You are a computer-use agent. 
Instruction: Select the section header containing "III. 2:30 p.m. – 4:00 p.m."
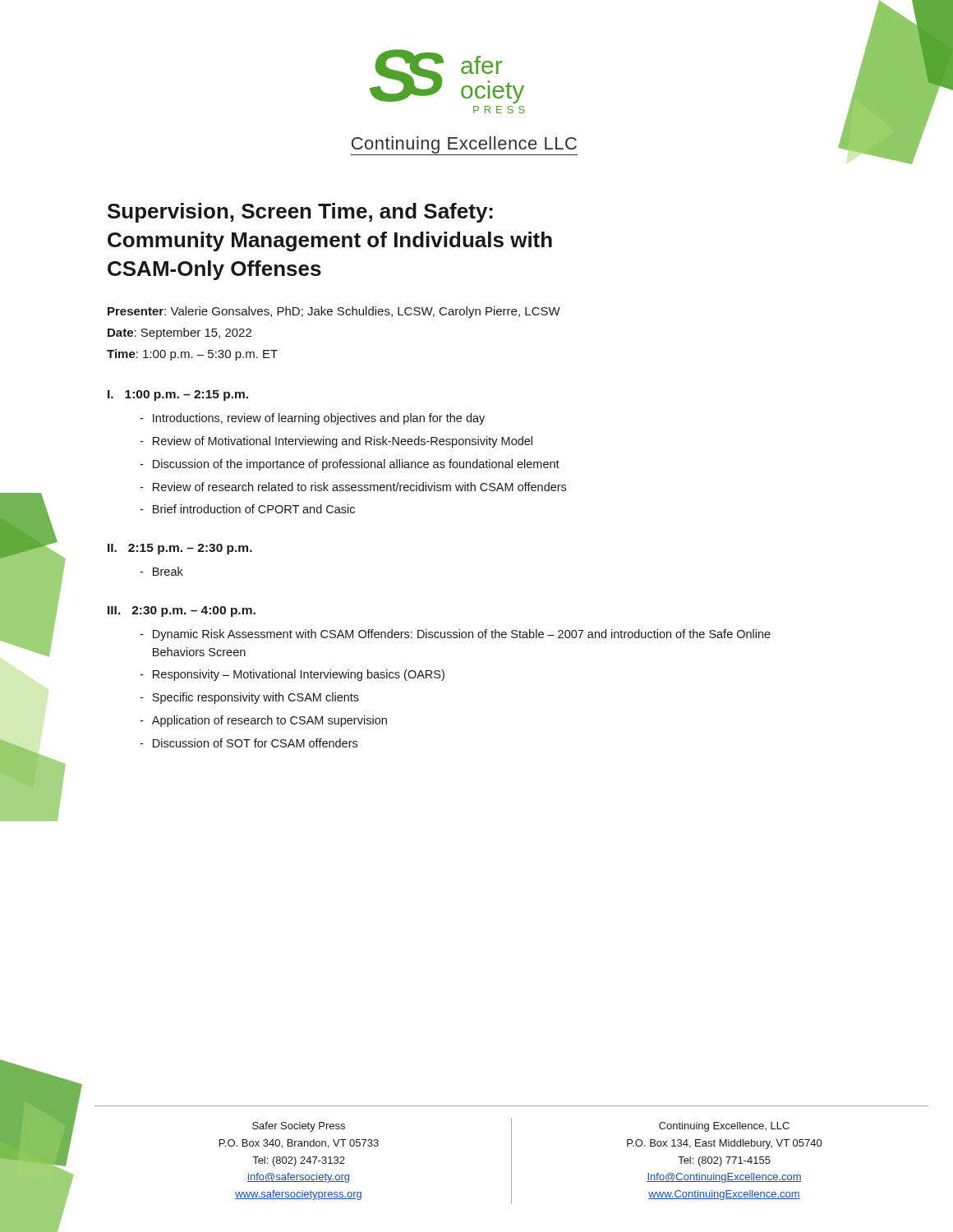(181, 610)
